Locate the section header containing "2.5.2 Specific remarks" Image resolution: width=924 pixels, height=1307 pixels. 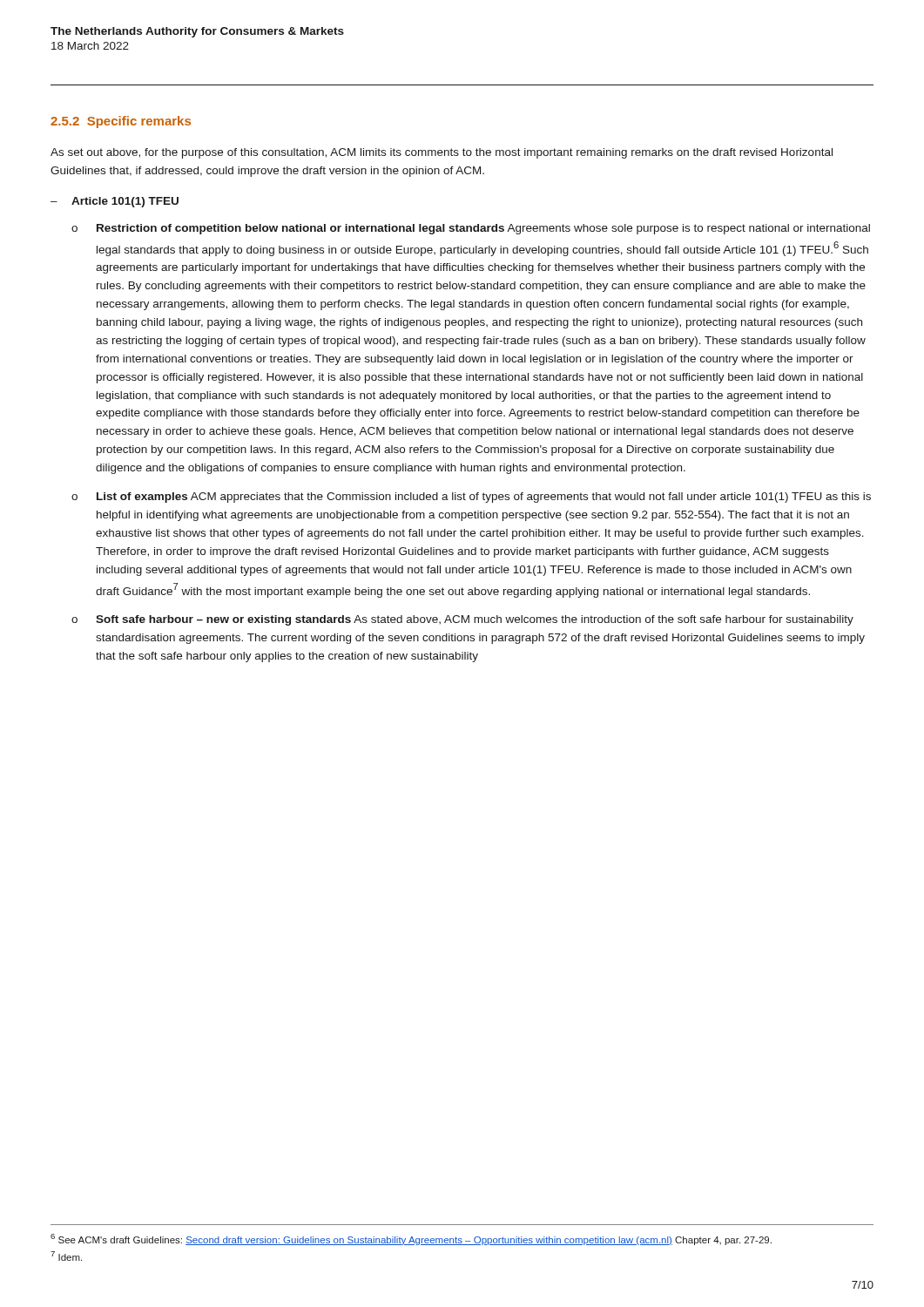coord(121,121)
